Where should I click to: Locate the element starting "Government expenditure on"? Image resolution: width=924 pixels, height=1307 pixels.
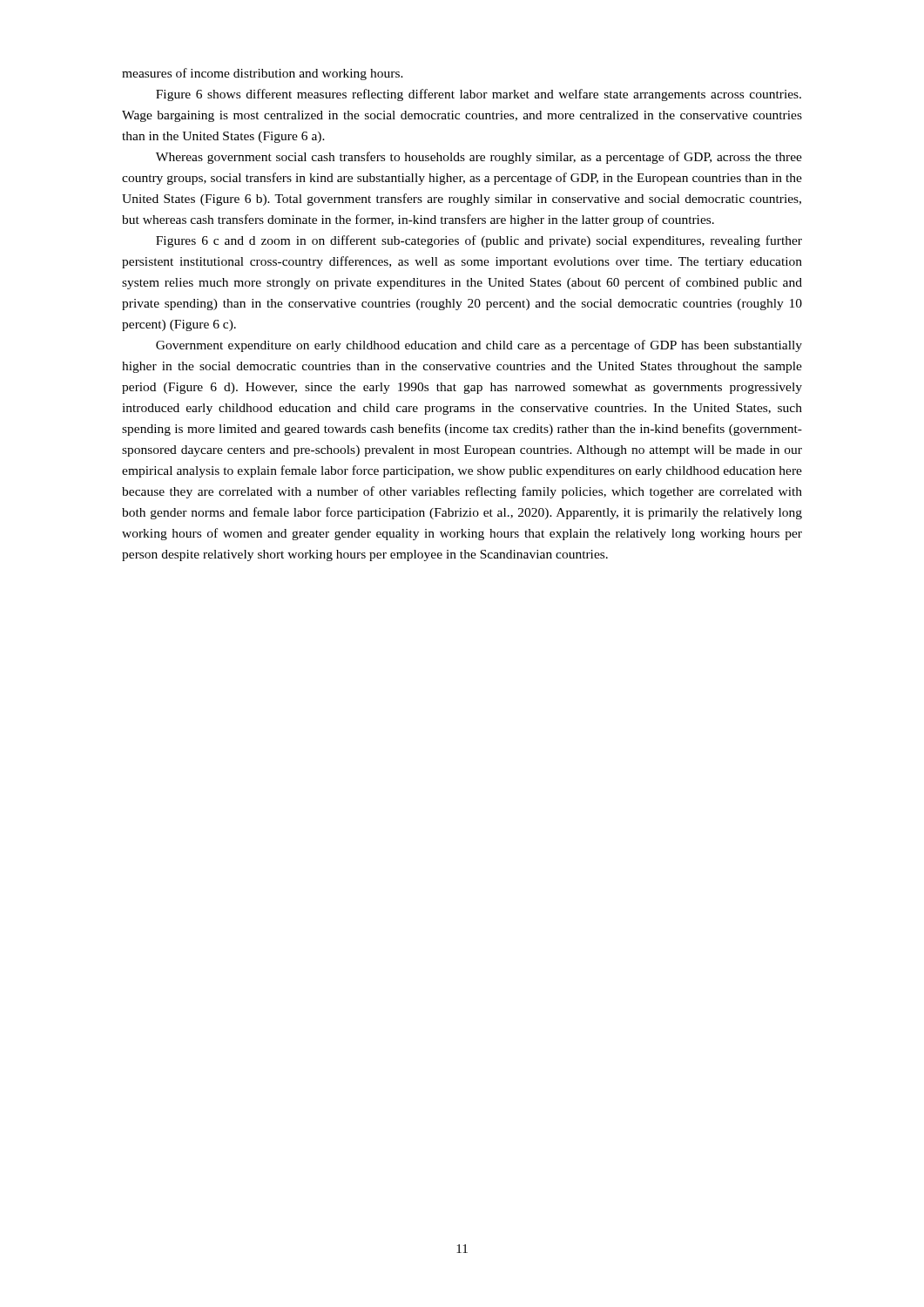[x=462, y=450]
